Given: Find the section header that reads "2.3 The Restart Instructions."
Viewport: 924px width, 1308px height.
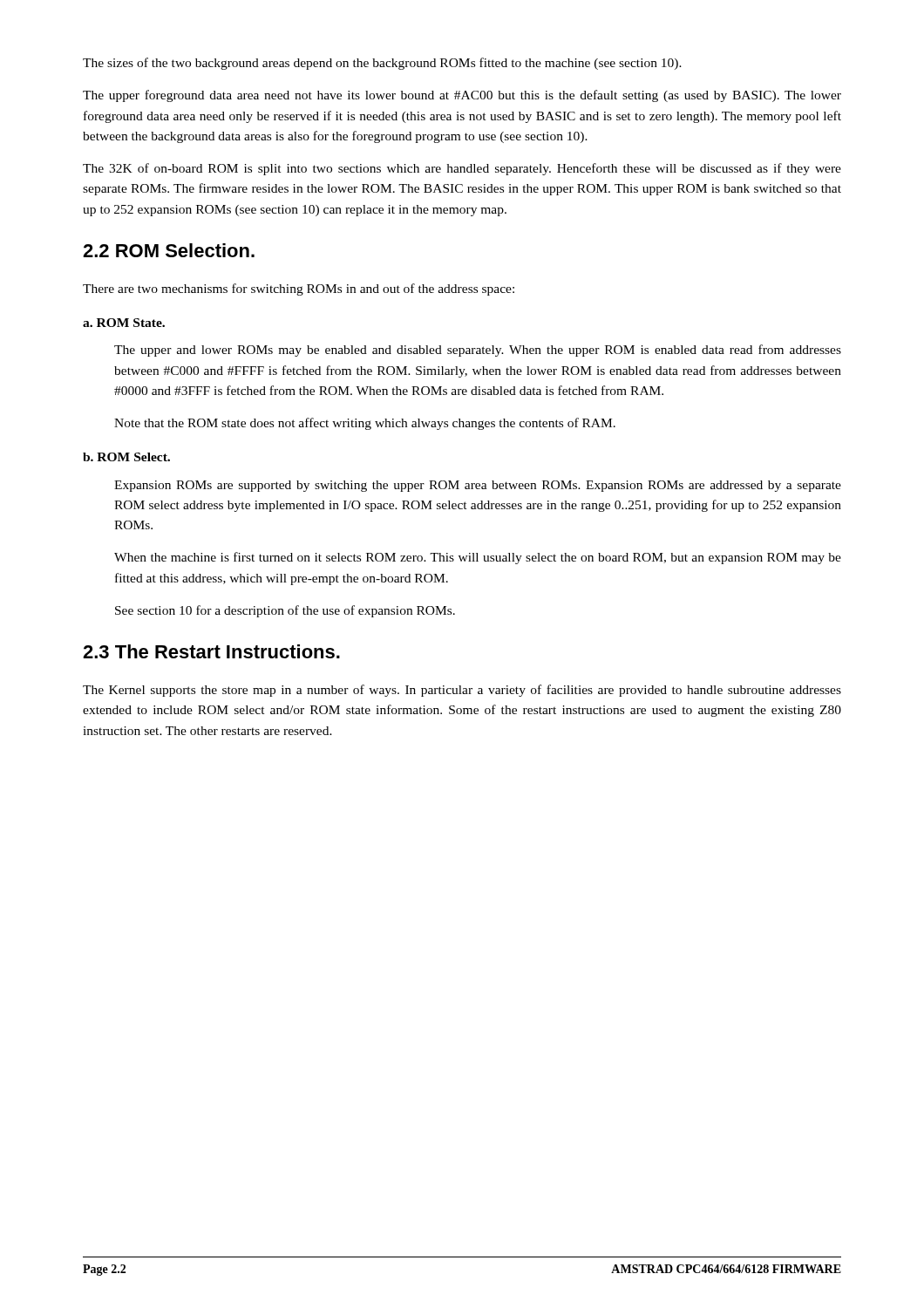Looking at the screenshot, I should tap(211, 651).
